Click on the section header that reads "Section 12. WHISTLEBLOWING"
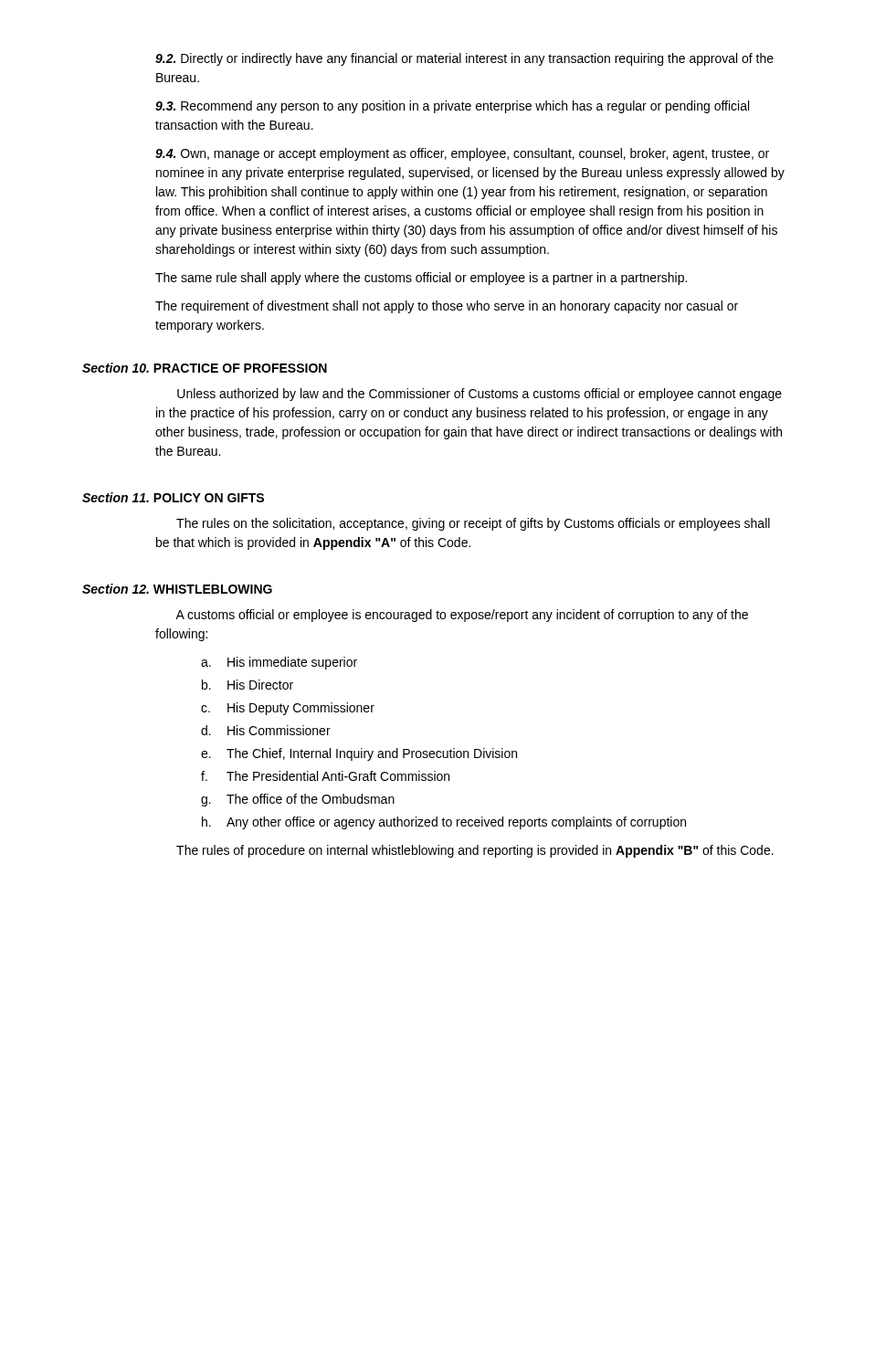Image resolution: width=896 pixels, height=1370 pixels. [x=177, y=589]
